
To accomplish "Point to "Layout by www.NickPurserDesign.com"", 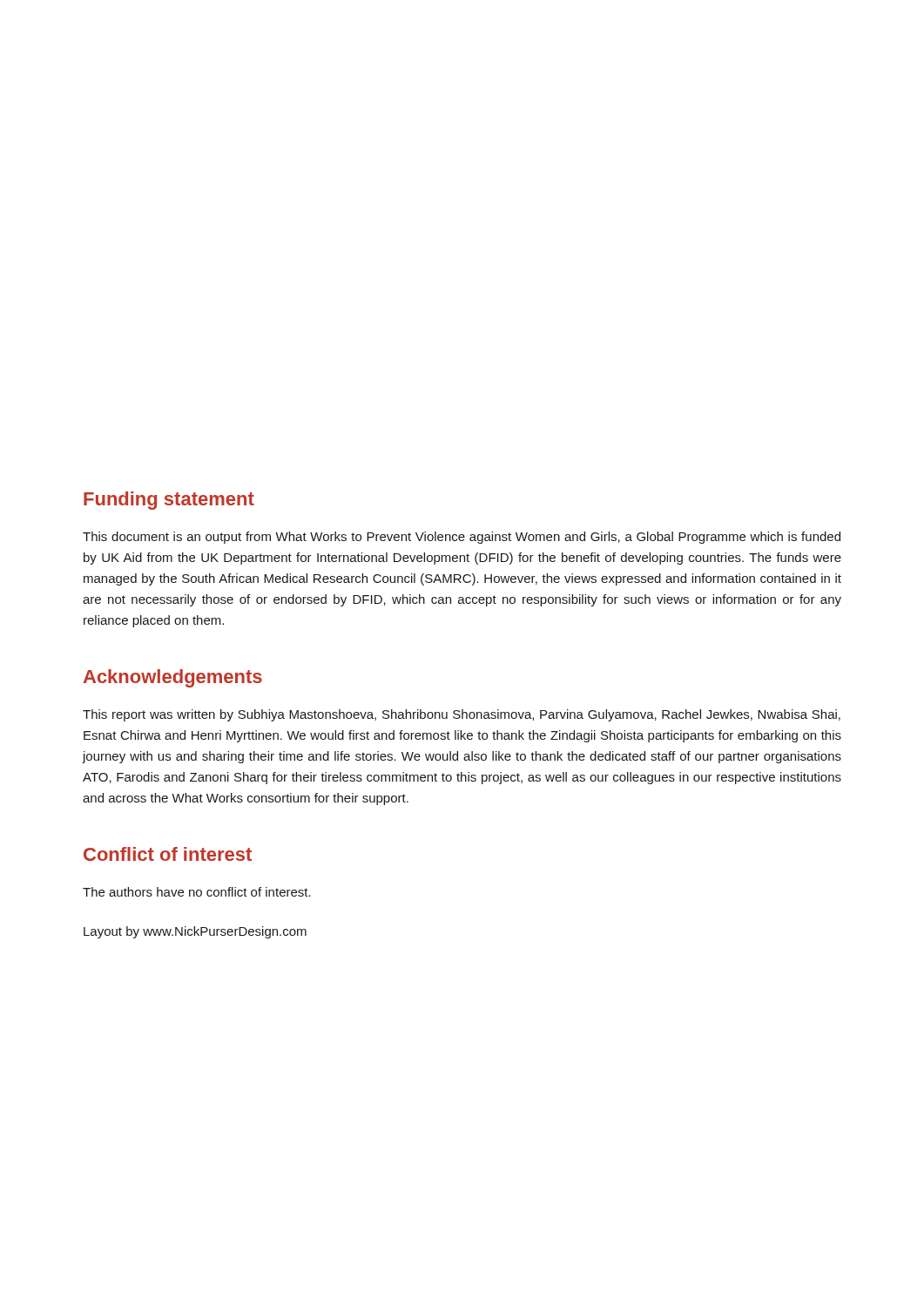I will point(195,932).
